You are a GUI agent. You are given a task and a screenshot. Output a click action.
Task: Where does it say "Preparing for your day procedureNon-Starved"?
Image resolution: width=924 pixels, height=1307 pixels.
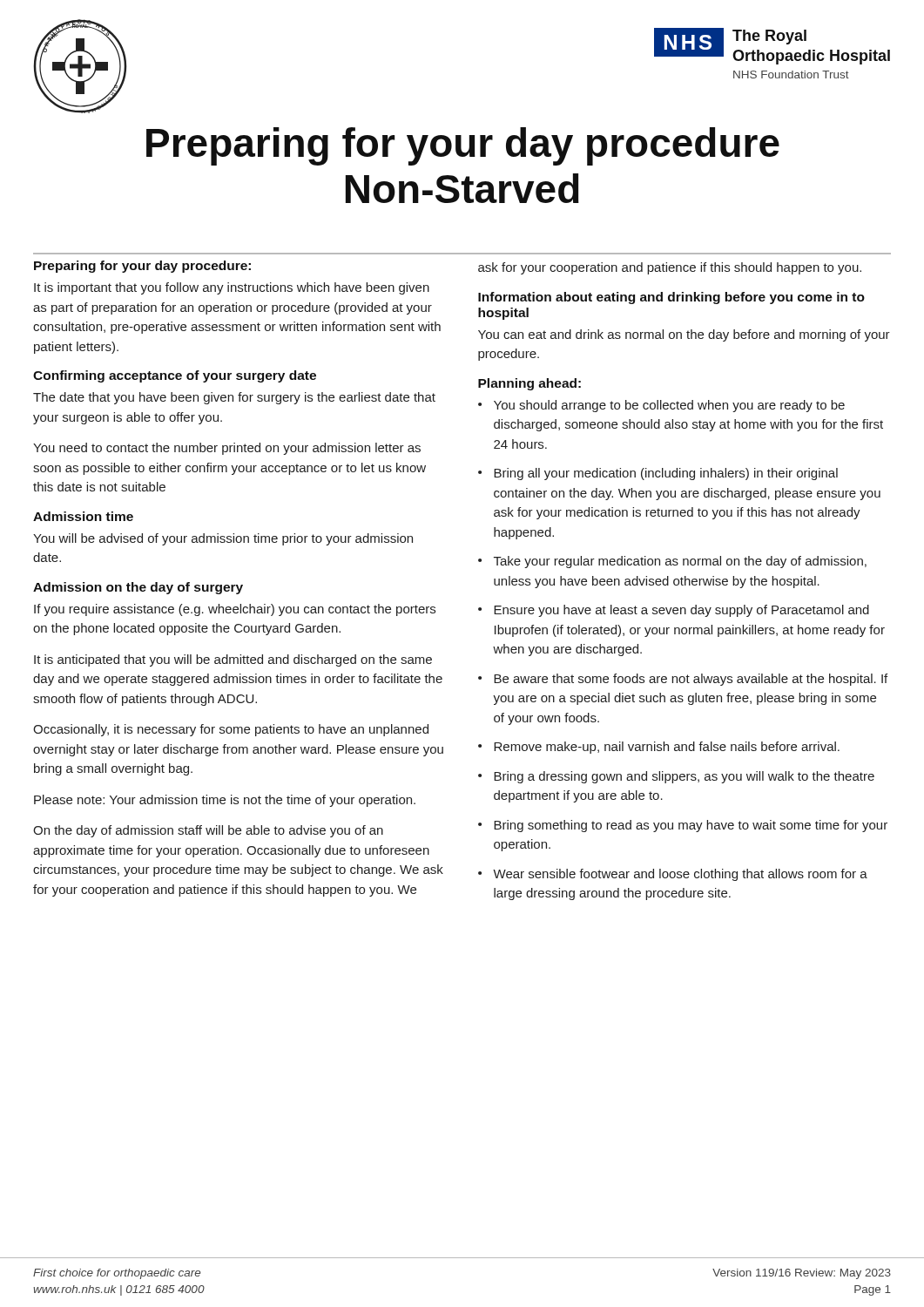462,166
